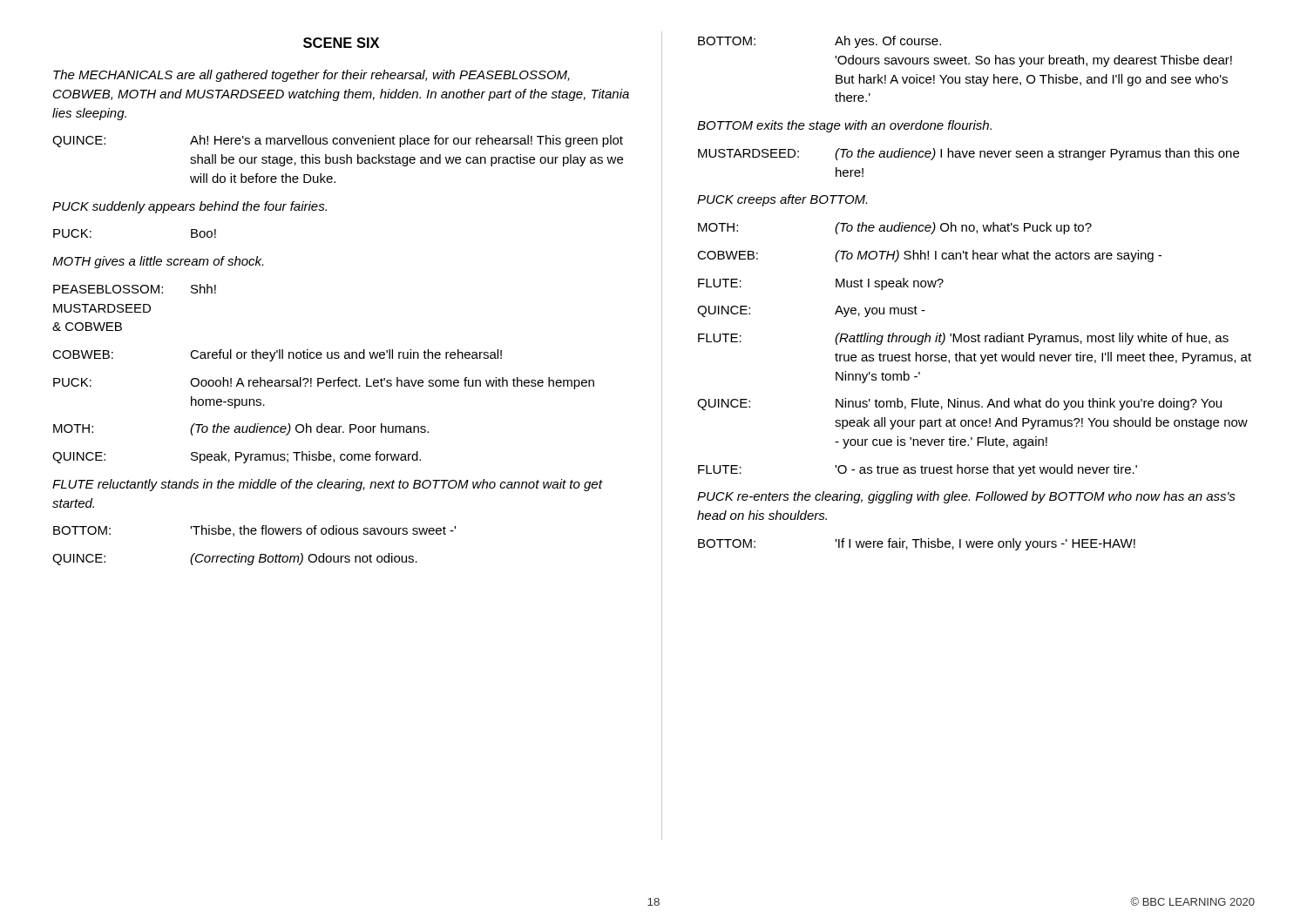Viewport: 1307px width, 924px height.
Task: Click on the text block that reads "FLUTE: 'O - as true"
Action: pos(976,469)
